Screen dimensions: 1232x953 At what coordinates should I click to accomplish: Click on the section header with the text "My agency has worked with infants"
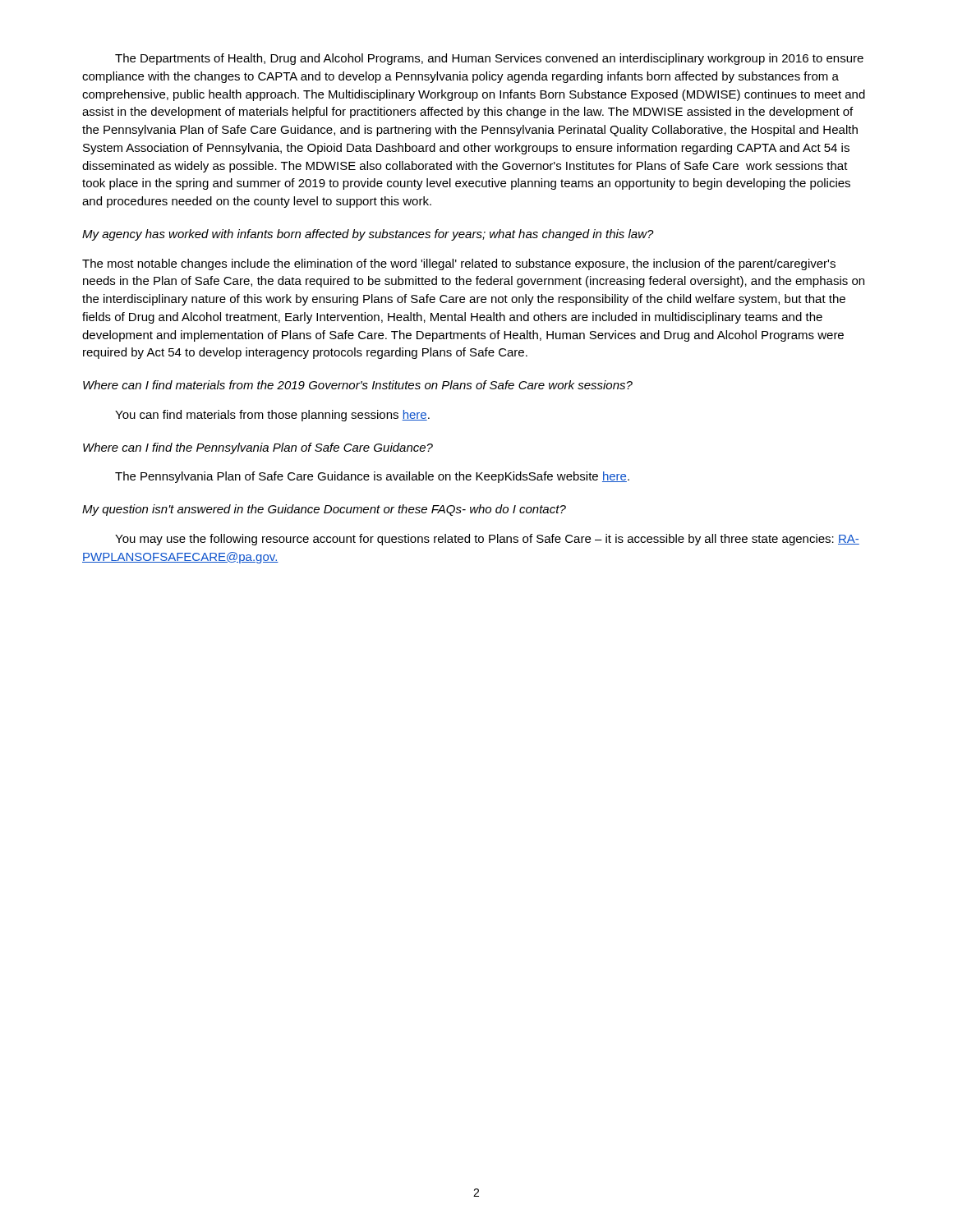pyautogui.click(x=368, y=233)
